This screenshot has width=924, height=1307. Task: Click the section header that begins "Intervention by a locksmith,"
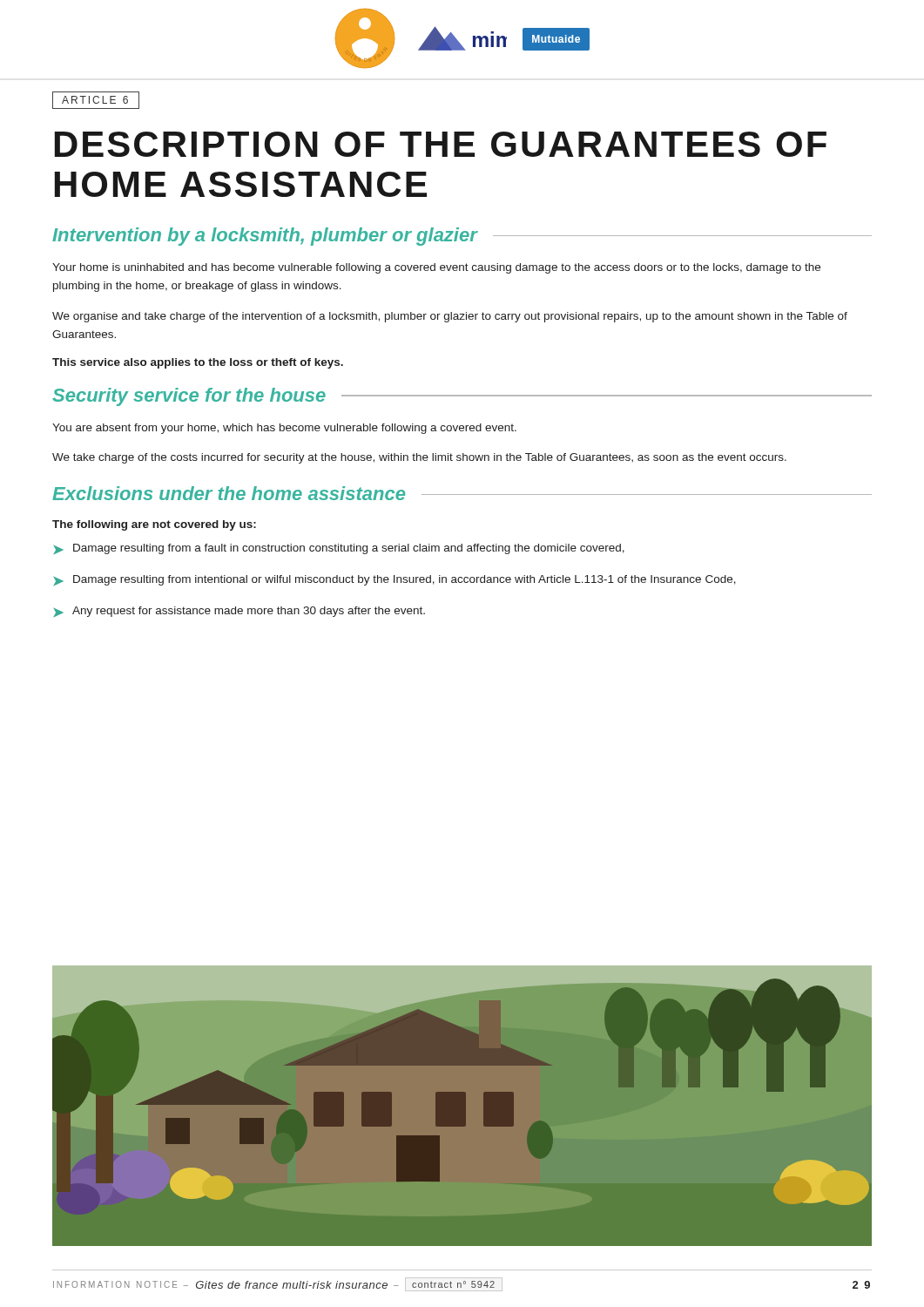[462, 236]
